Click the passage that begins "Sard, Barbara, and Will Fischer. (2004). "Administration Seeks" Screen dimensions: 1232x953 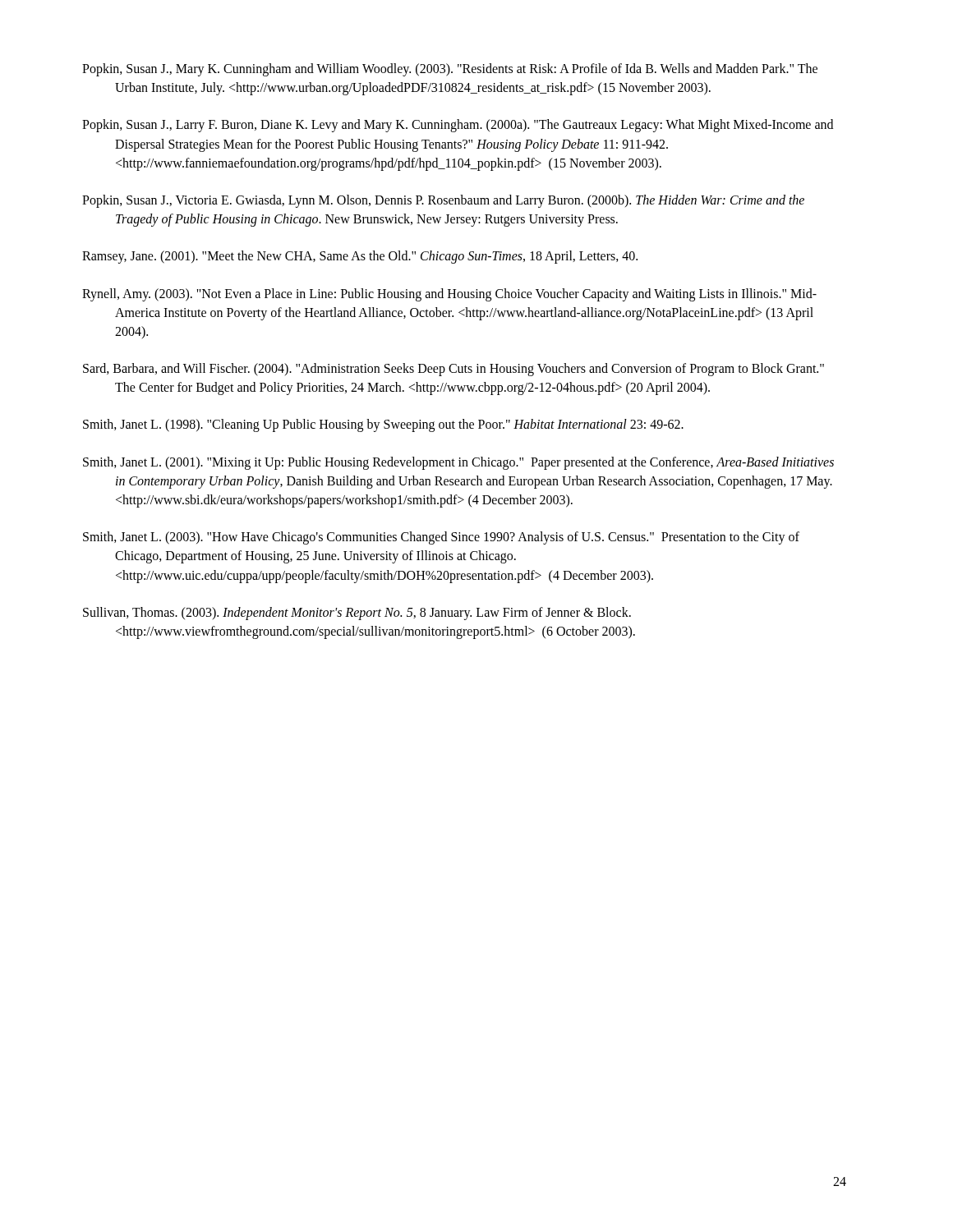(453, 378)
